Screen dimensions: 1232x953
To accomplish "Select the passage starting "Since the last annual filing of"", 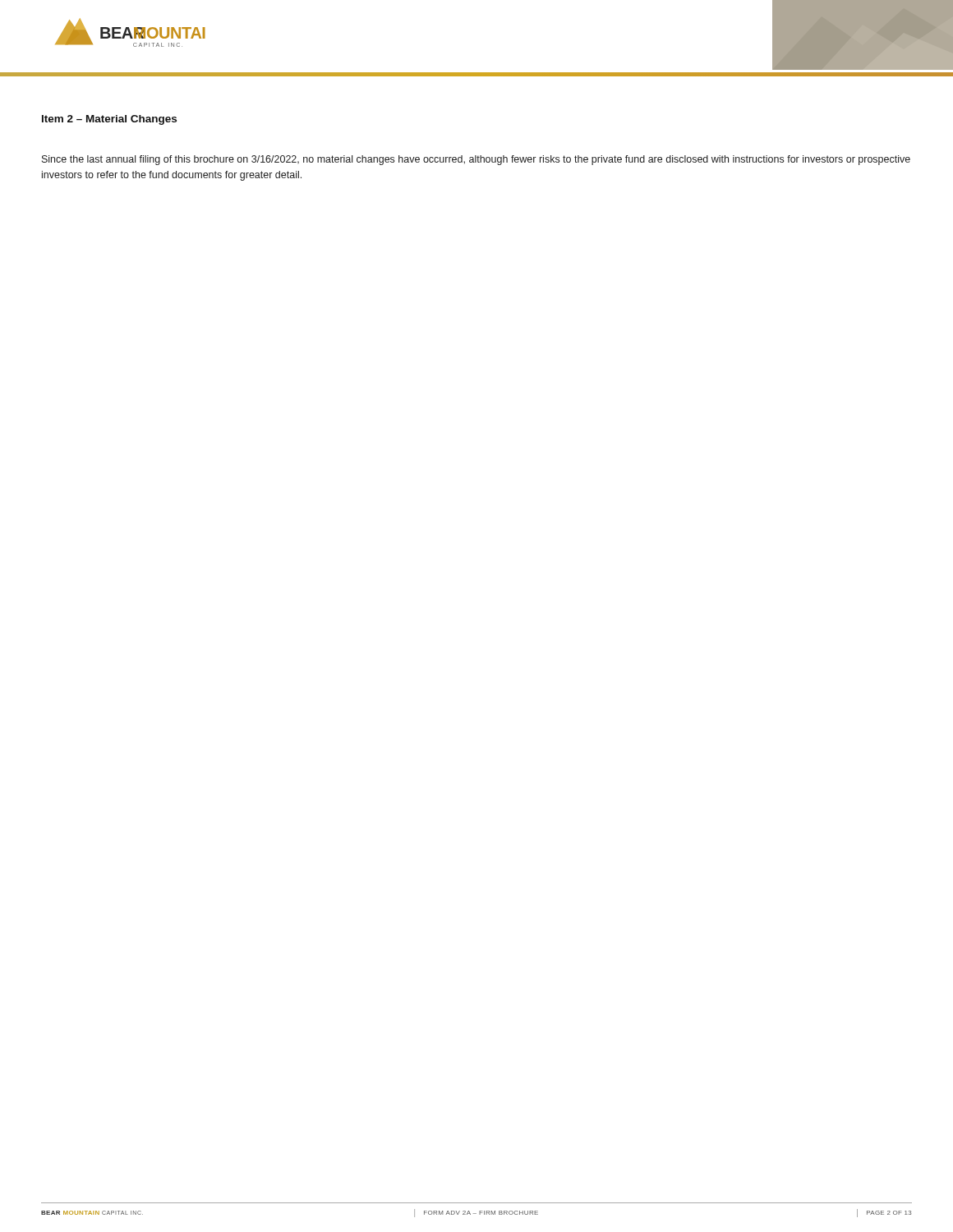I will point(476,167).
